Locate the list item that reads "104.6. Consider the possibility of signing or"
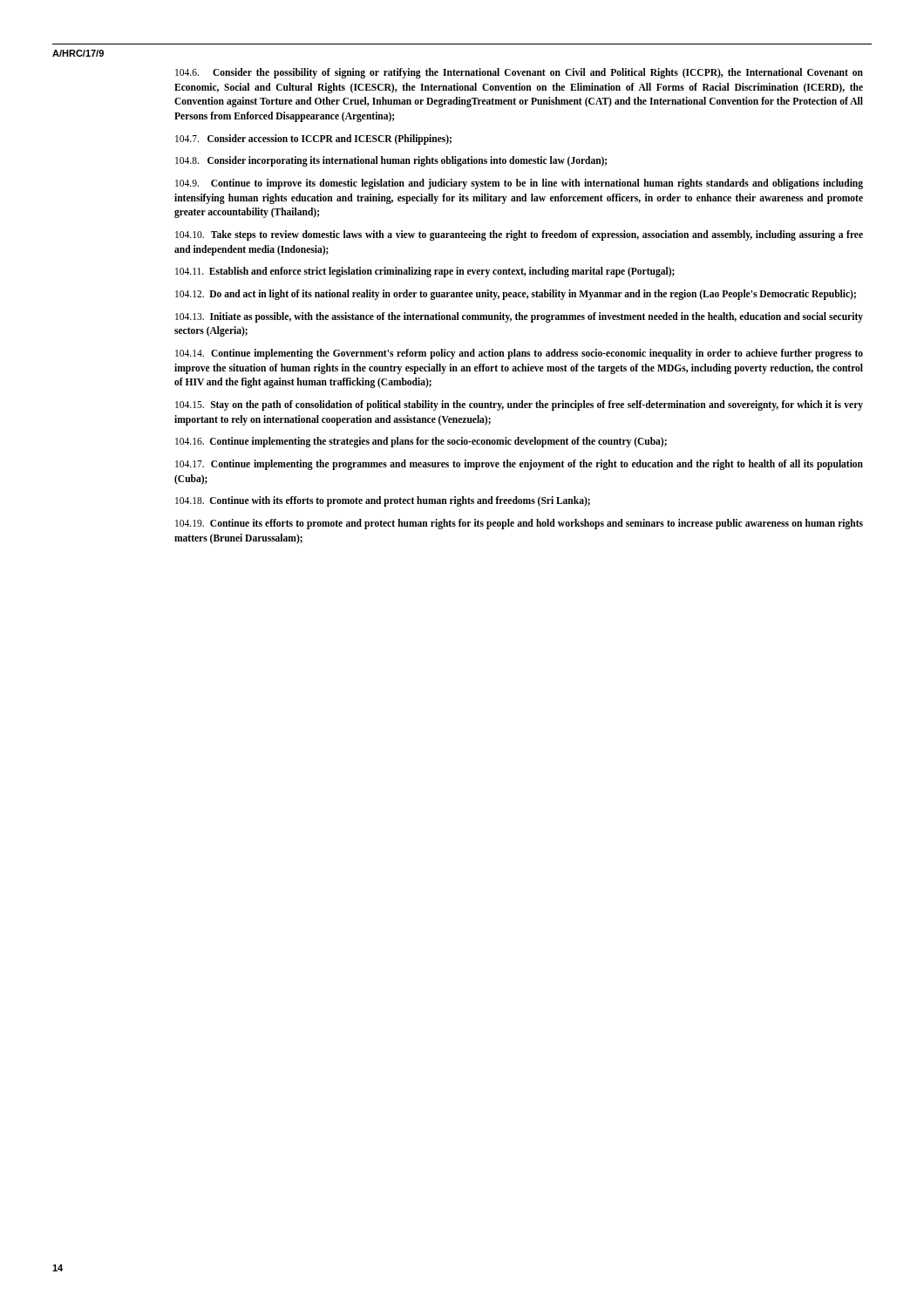 (x=519, y=94)
